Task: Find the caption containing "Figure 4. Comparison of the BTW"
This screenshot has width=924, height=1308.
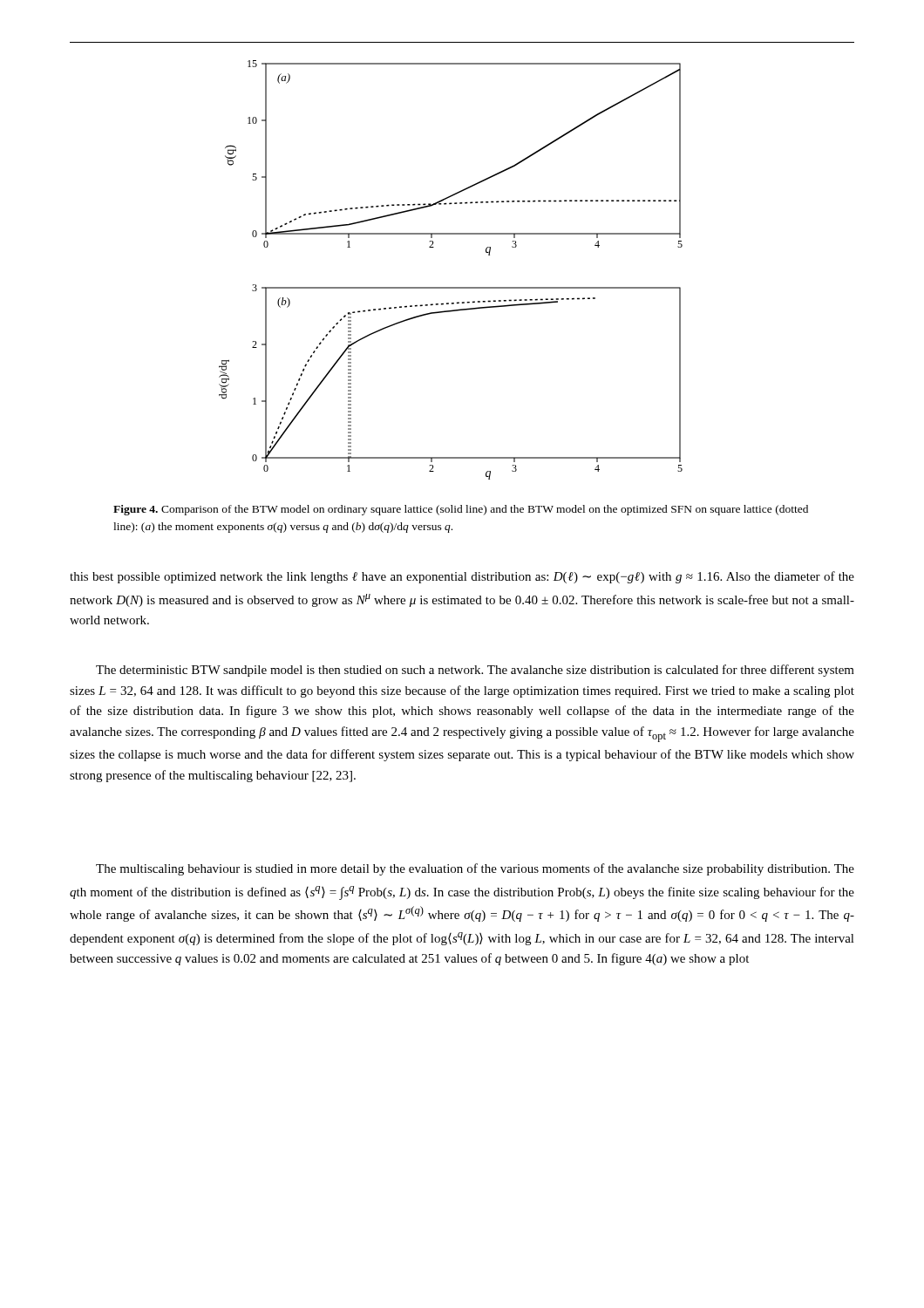Action: pos(461,517)
